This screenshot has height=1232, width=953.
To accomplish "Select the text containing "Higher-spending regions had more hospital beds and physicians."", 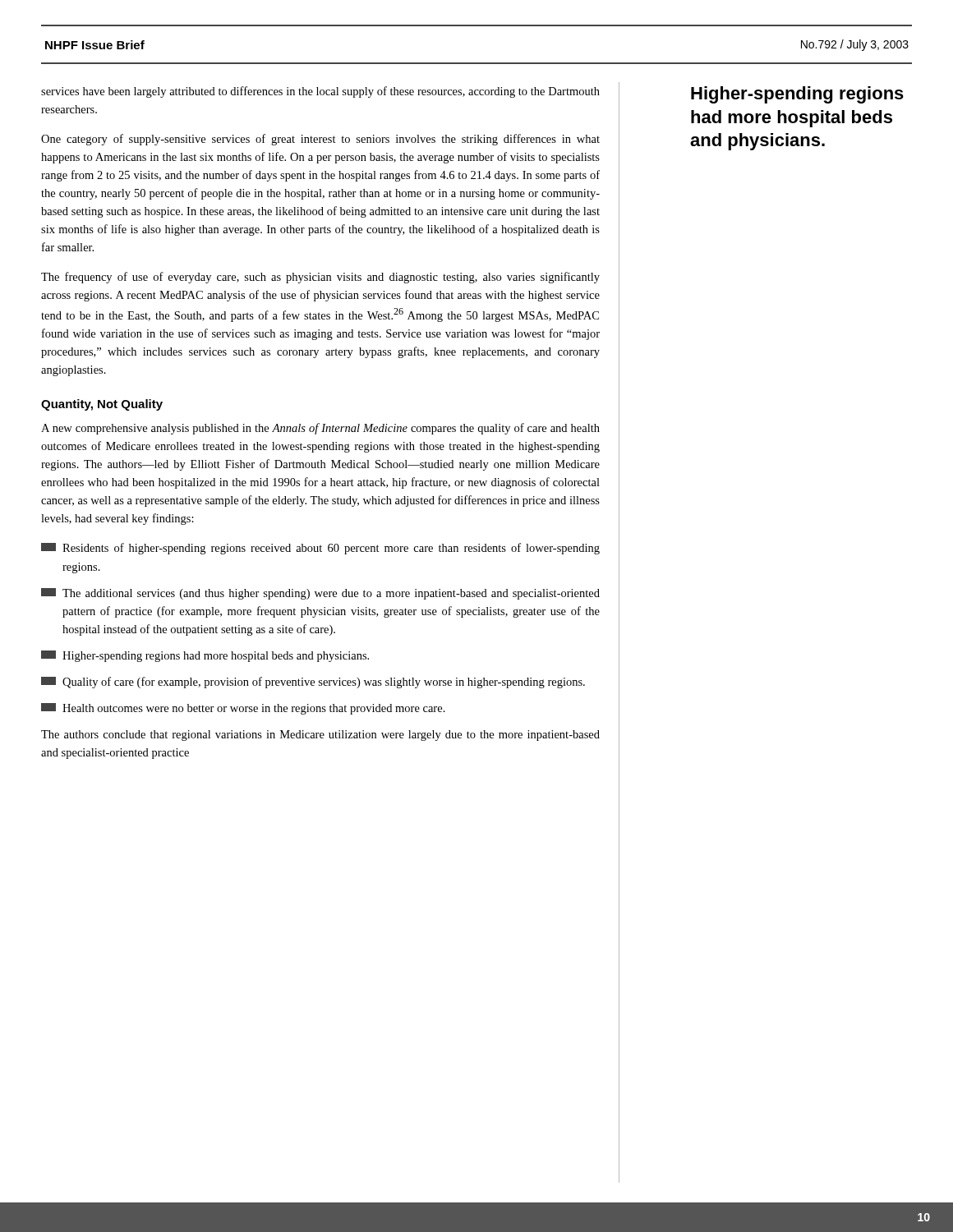I will (x=797, y=117).
